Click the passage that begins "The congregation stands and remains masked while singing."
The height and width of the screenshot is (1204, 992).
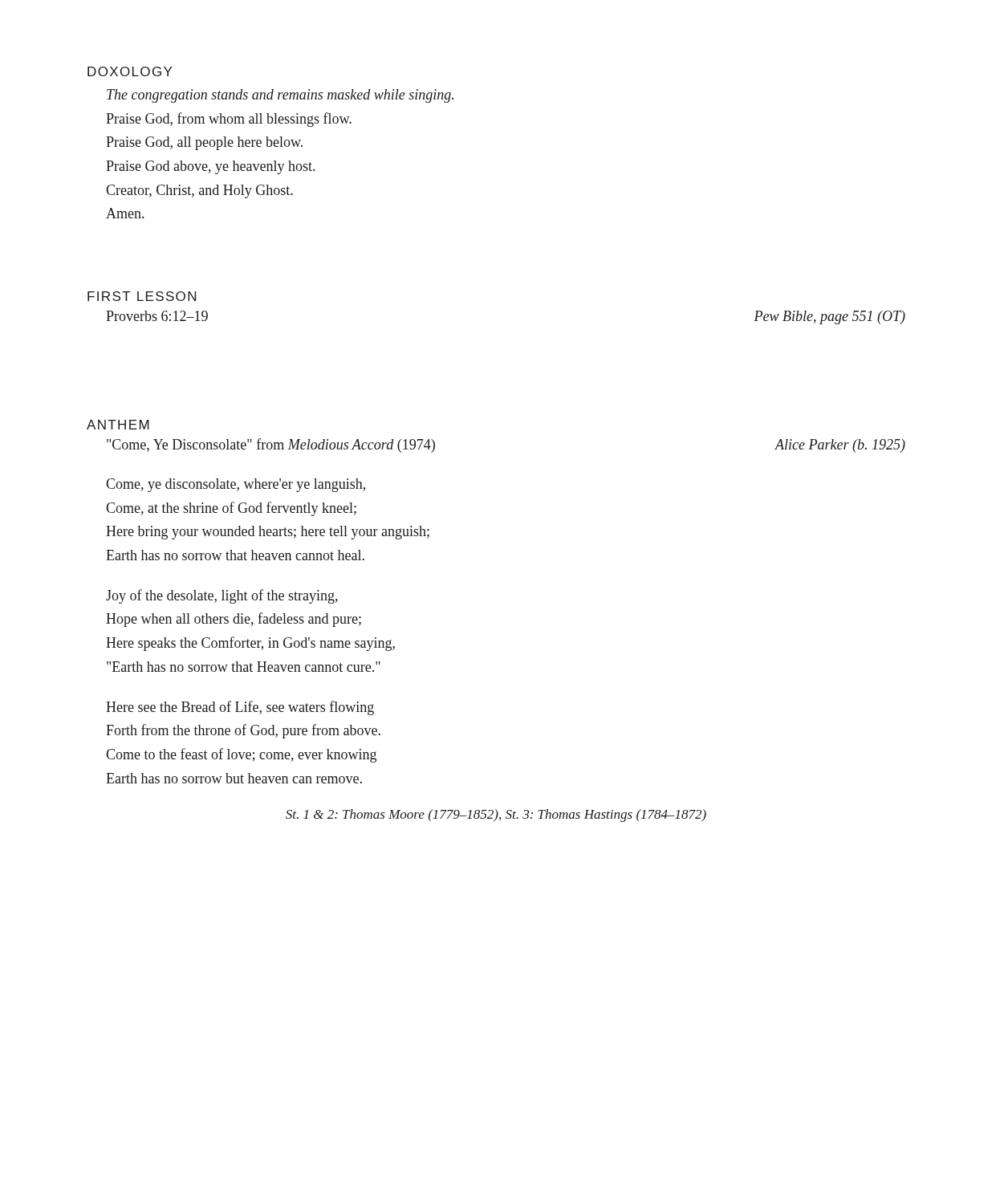[x=280, y=154]
